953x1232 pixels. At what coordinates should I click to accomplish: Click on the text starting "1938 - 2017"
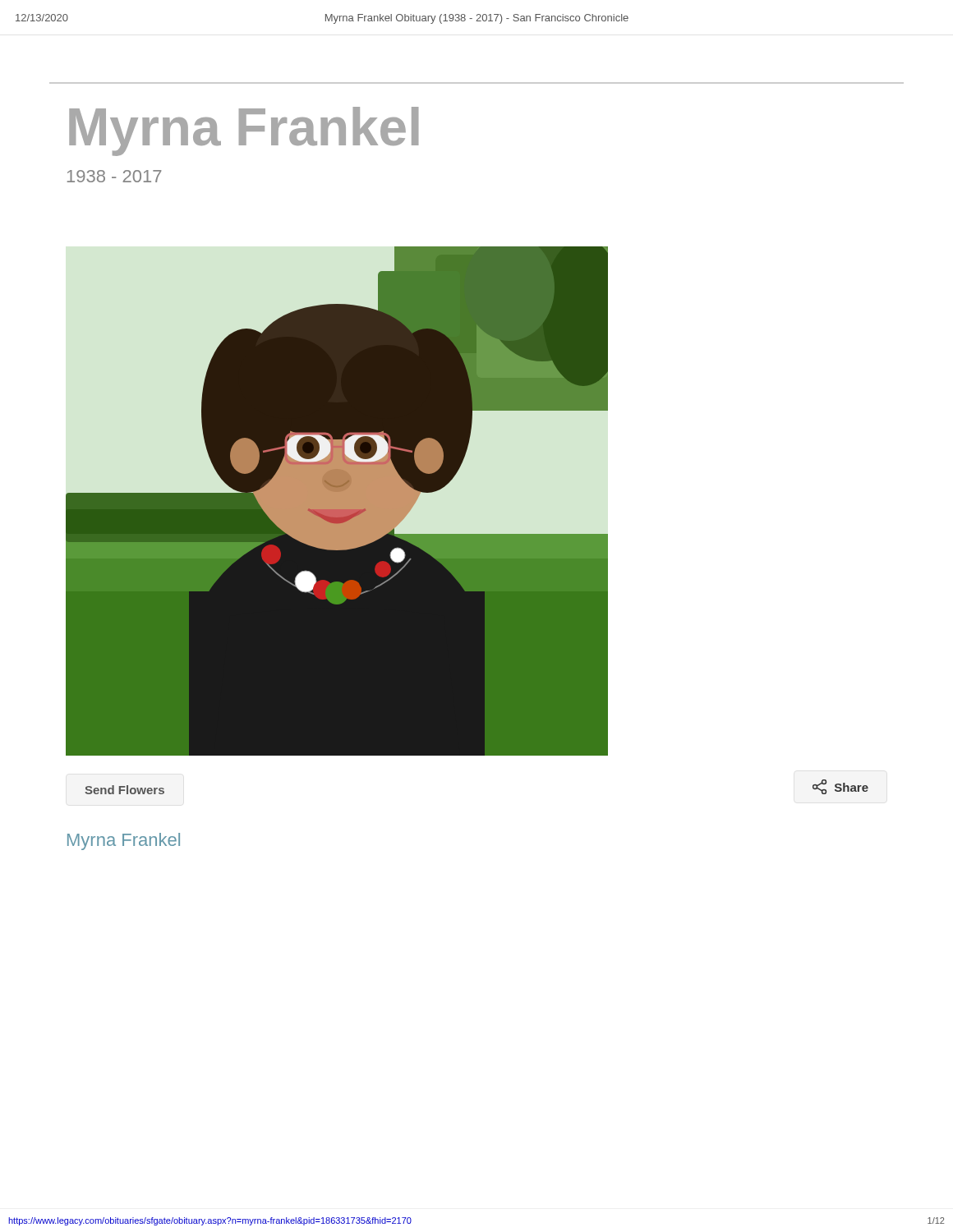click(114, 176)
